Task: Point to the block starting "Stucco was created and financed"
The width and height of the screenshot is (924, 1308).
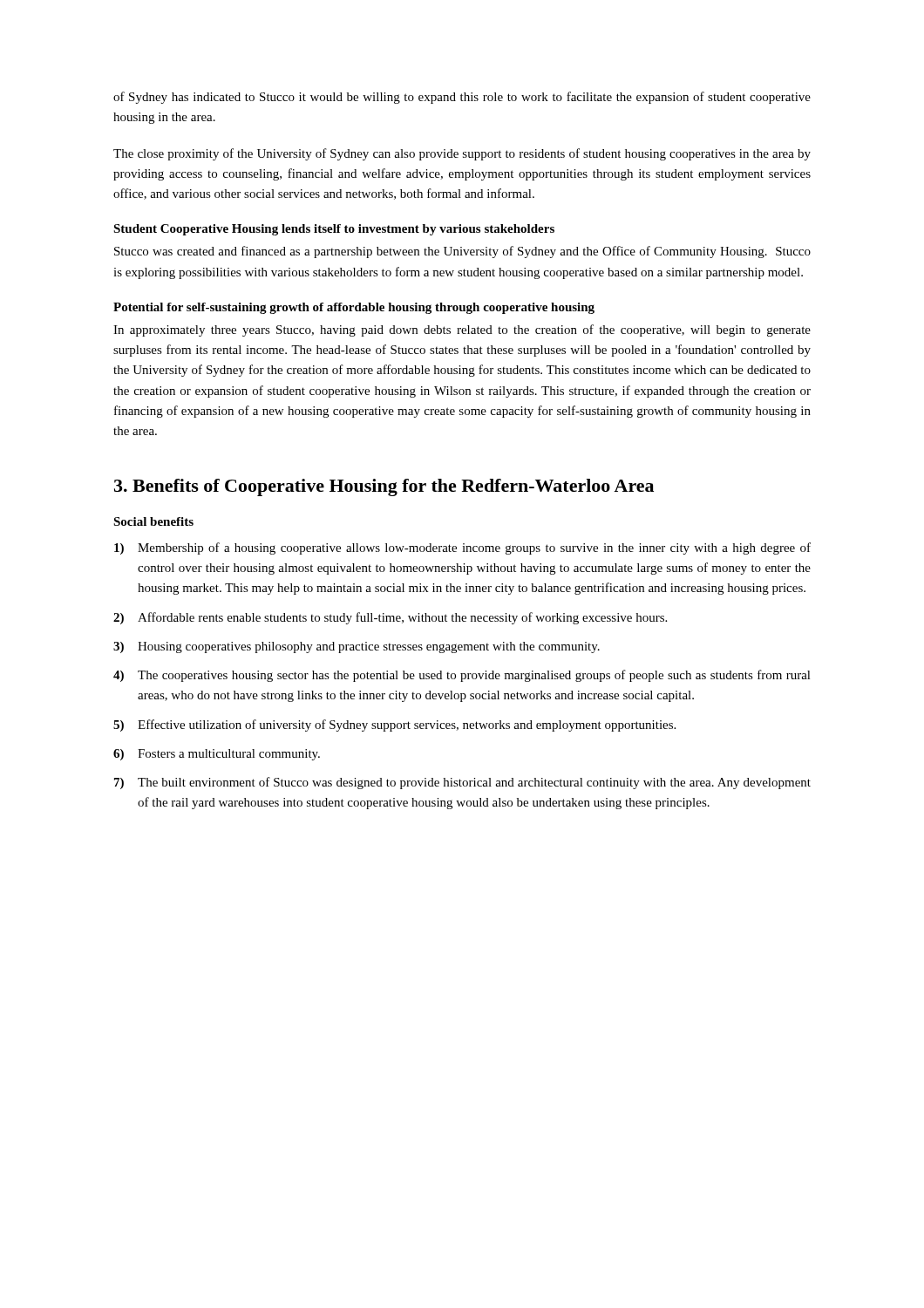Action: pyautogui.click(x=462, y=261)
